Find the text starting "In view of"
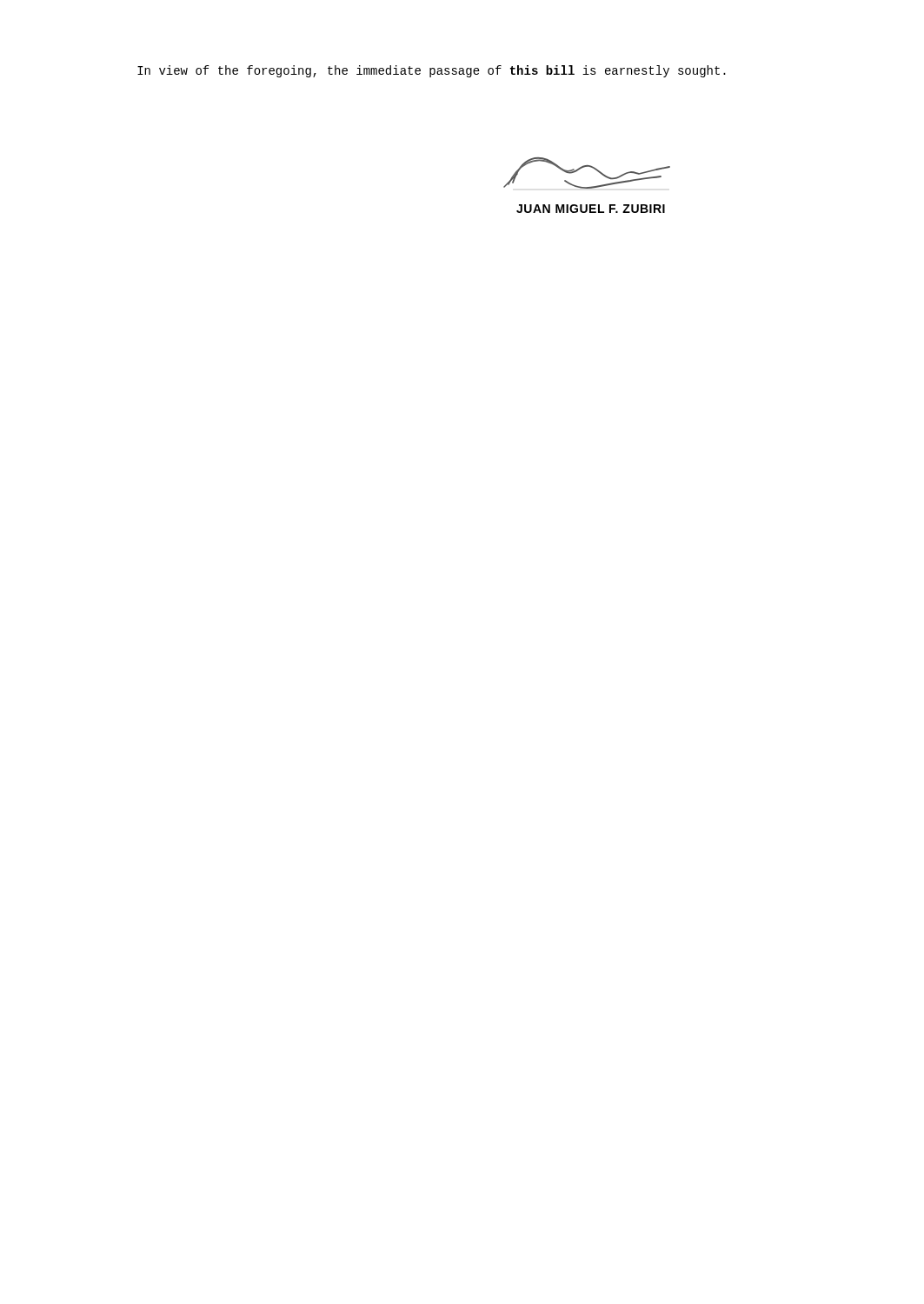This screenshot has width=924, height=1304. 403,71
